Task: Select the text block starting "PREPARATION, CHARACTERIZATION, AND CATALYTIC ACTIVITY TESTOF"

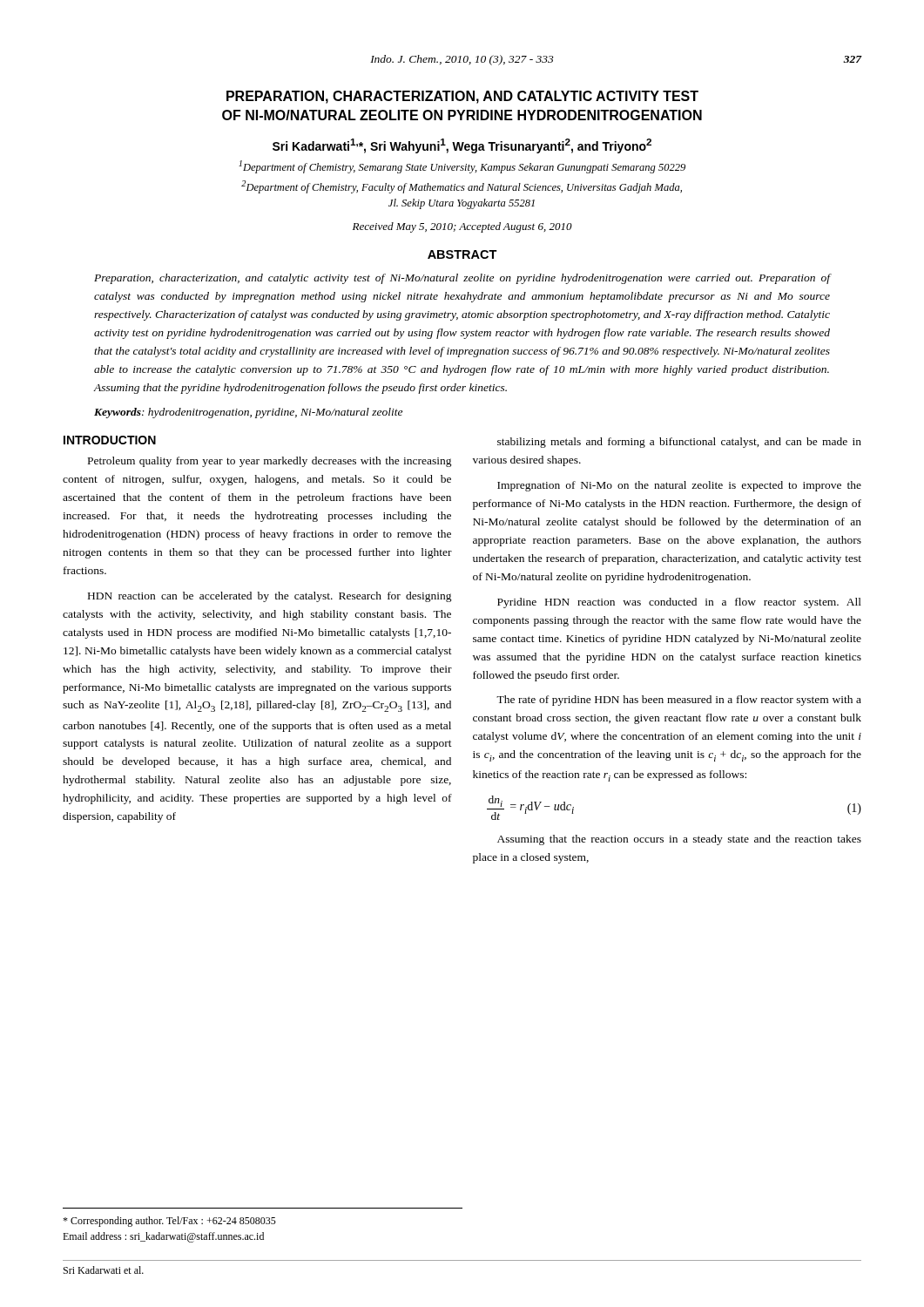Action: pyautogui.click(x=462, y=106)
